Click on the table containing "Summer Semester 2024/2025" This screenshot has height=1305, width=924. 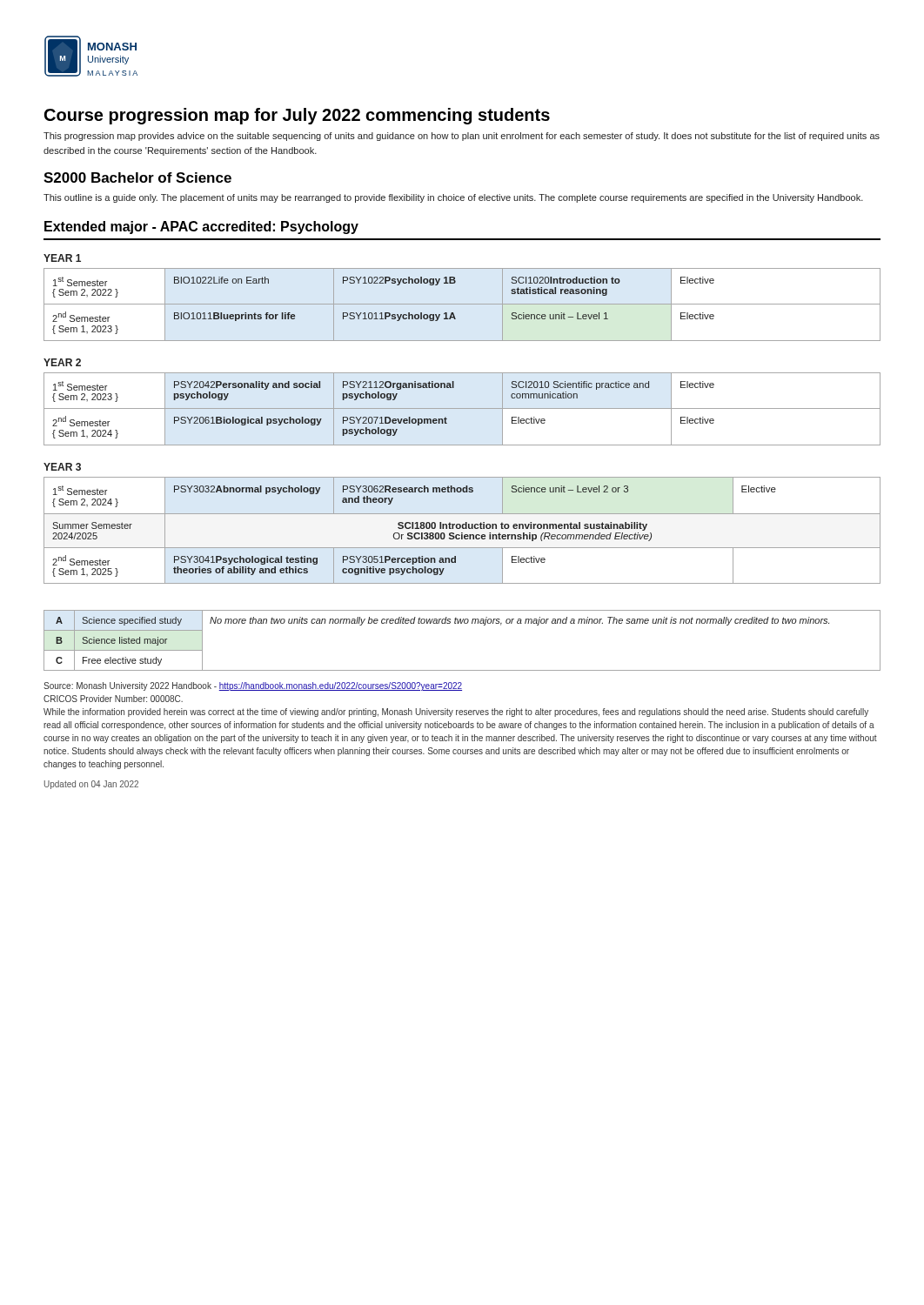(462, 530)
